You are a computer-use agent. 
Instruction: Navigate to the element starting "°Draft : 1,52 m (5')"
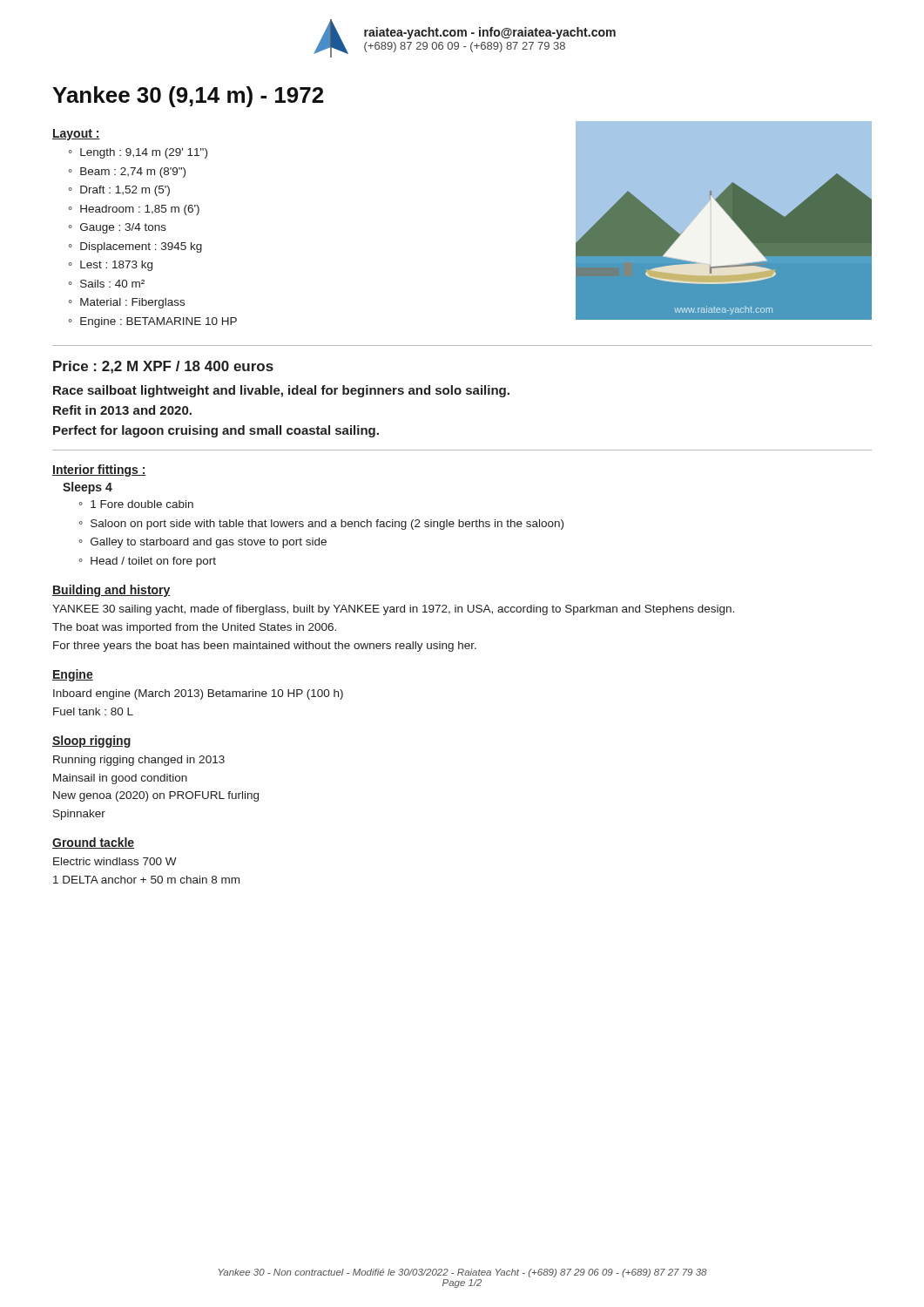click(119, 191)
